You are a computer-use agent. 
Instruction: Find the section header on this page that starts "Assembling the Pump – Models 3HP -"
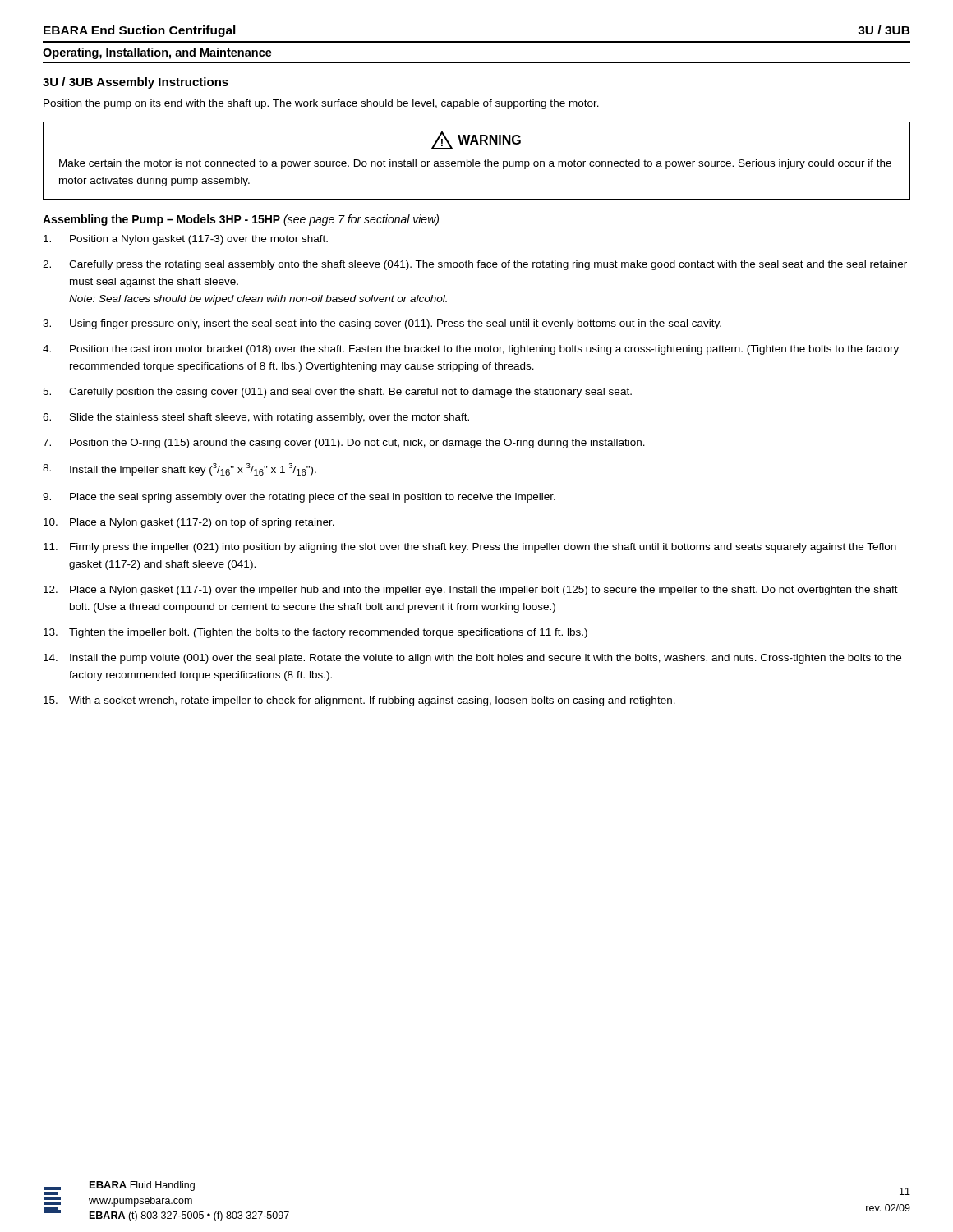[x=241, y=219]
